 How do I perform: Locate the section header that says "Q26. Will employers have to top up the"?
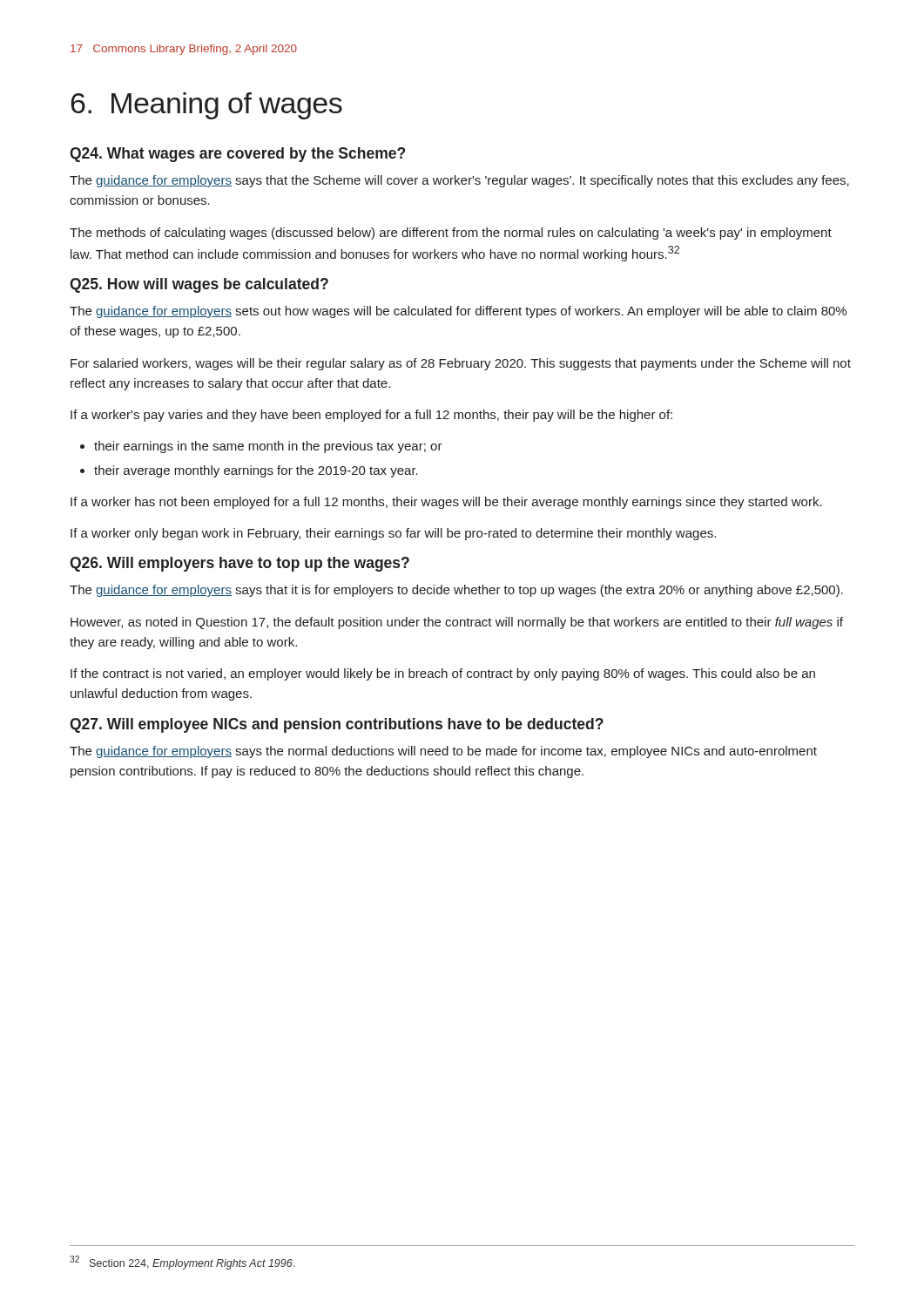pyautogui.click(x=240, y=563)
